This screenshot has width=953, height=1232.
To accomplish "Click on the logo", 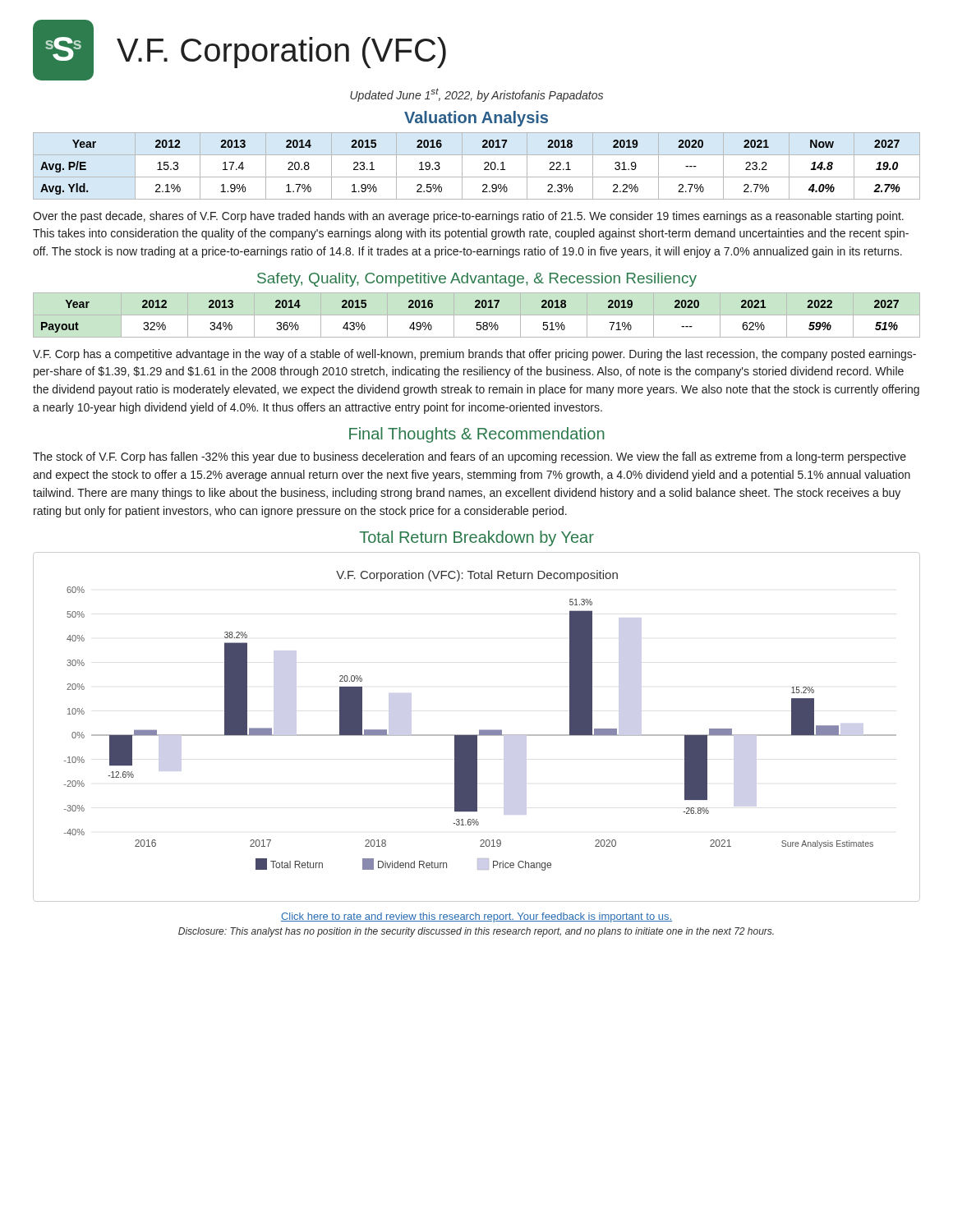I will tap(63, 50).
